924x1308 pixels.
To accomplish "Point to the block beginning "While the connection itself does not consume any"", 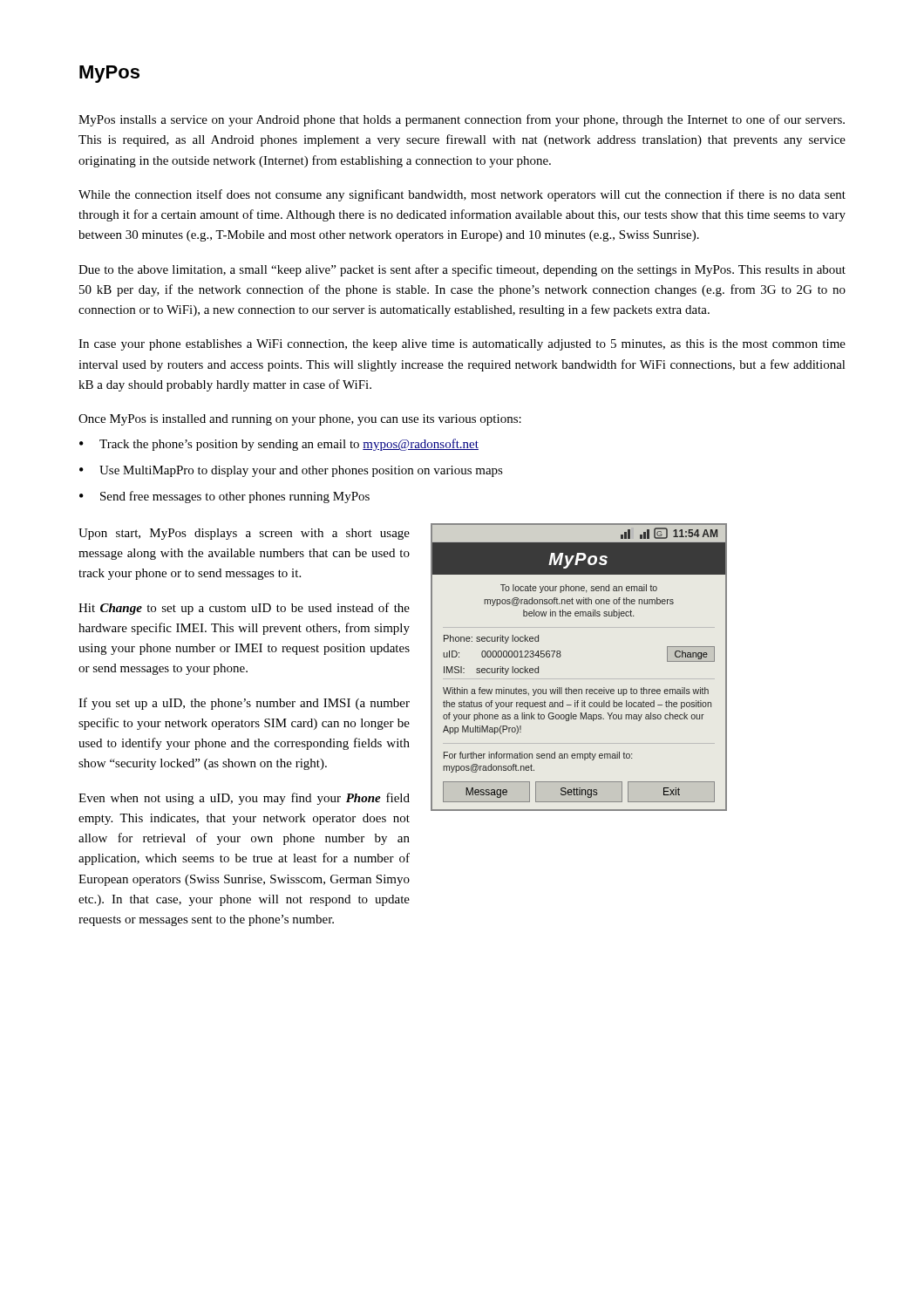I will 462,215.
